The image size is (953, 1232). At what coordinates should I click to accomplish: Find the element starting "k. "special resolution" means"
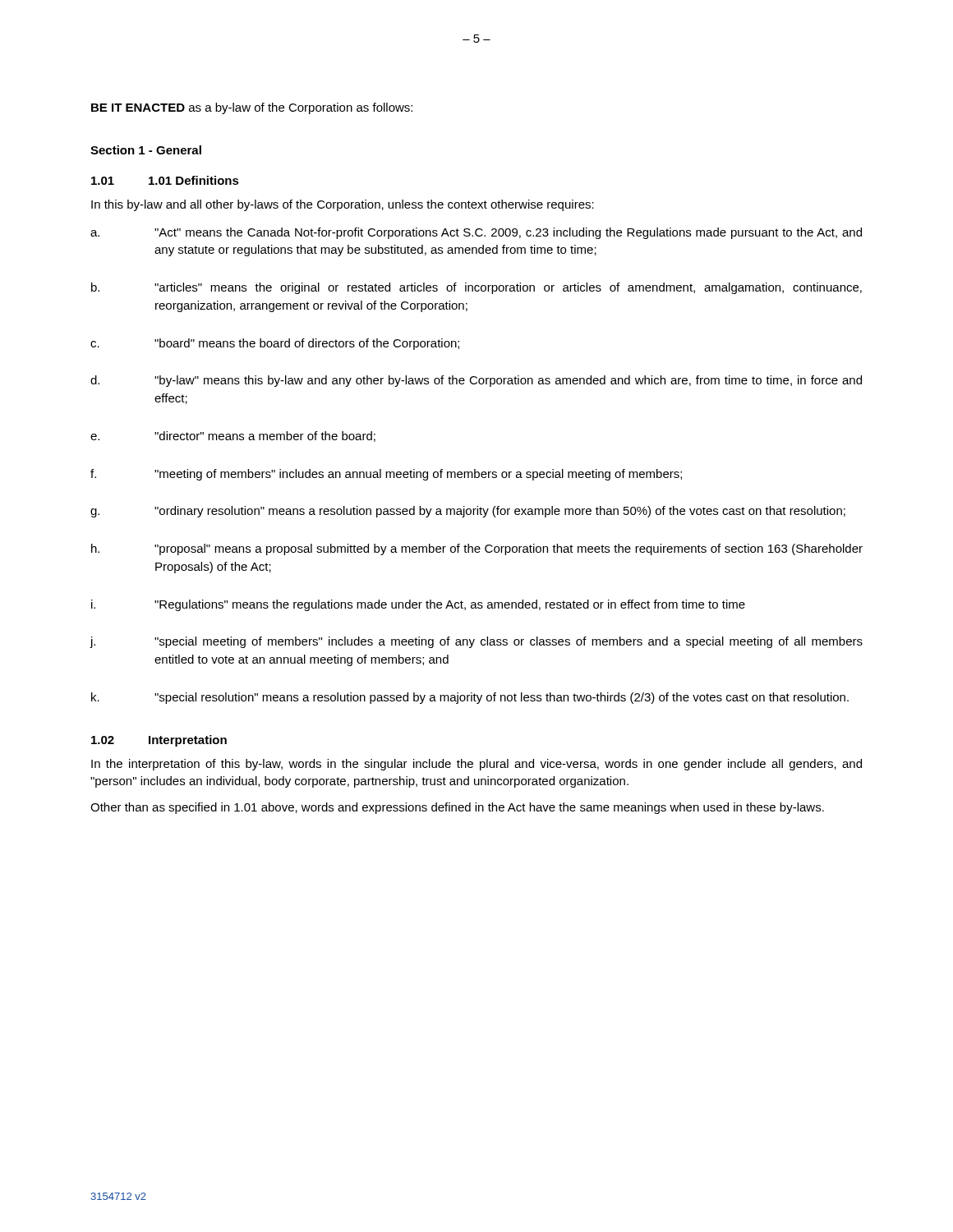coord(476,697)
